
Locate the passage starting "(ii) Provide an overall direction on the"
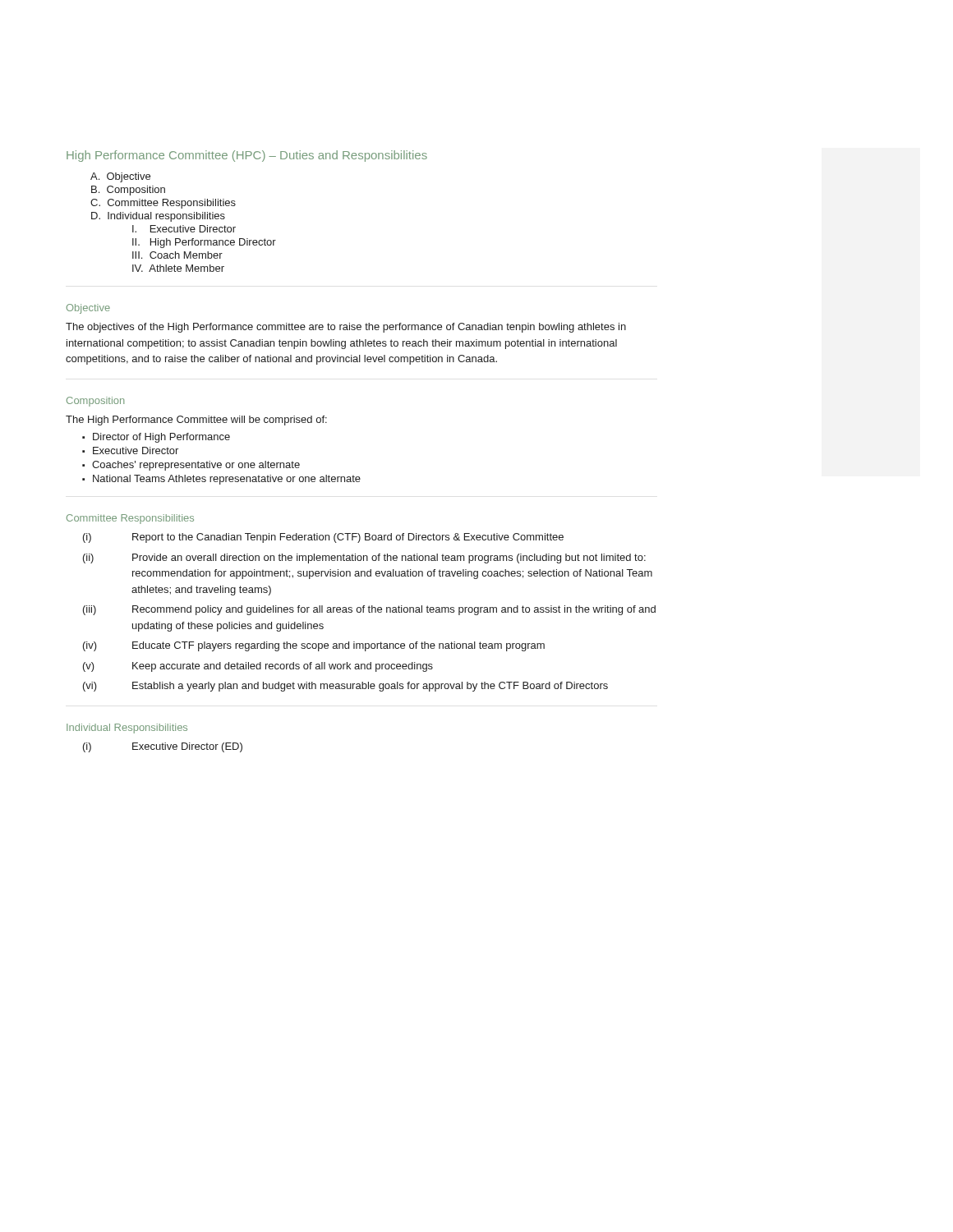(x=362, y=573)
